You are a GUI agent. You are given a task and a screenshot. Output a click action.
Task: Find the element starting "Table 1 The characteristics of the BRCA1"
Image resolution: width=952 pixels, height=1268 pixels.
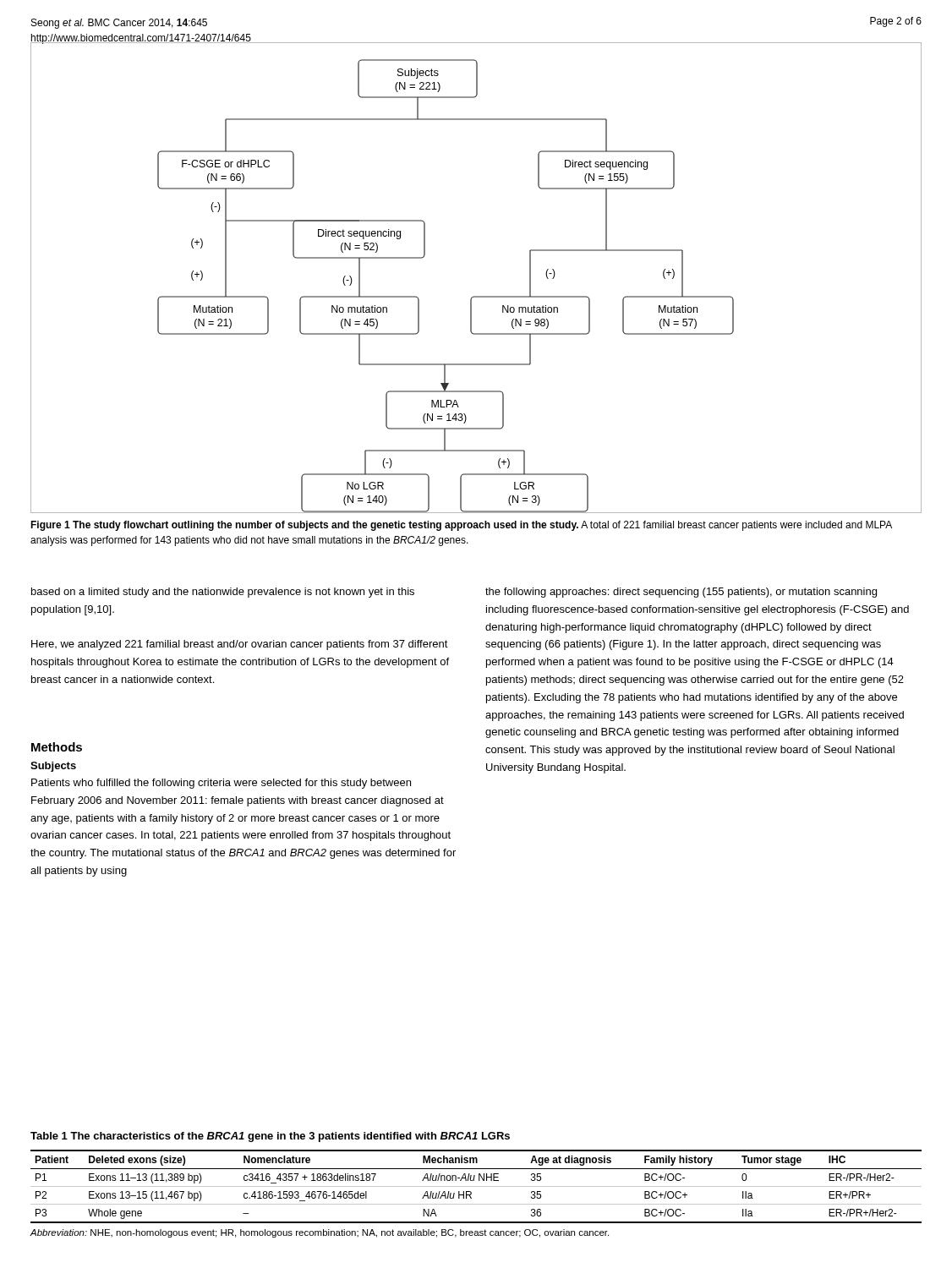[270, 1136]
